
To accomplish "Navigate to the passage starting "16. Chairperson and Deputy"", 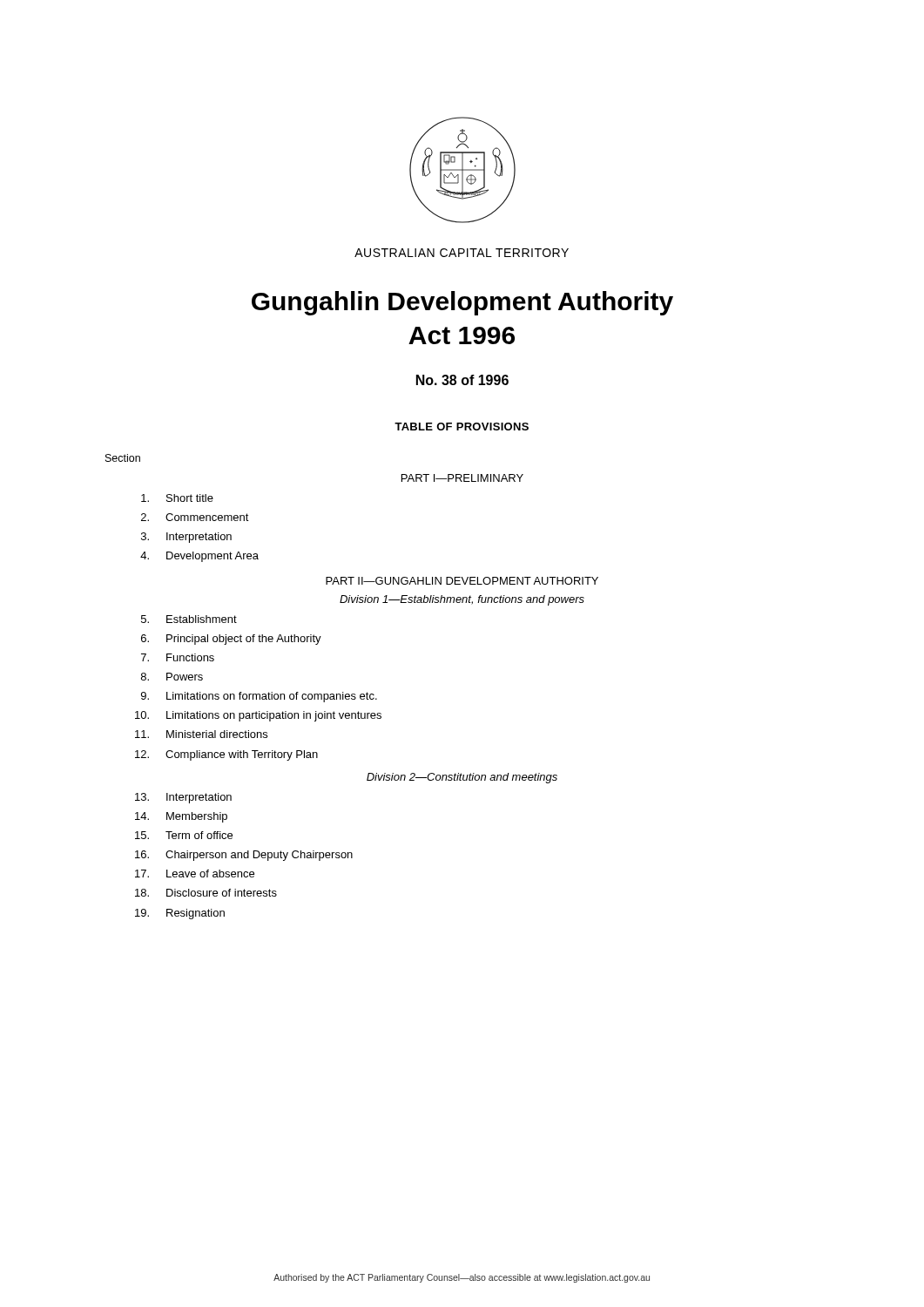I will 244,856.
